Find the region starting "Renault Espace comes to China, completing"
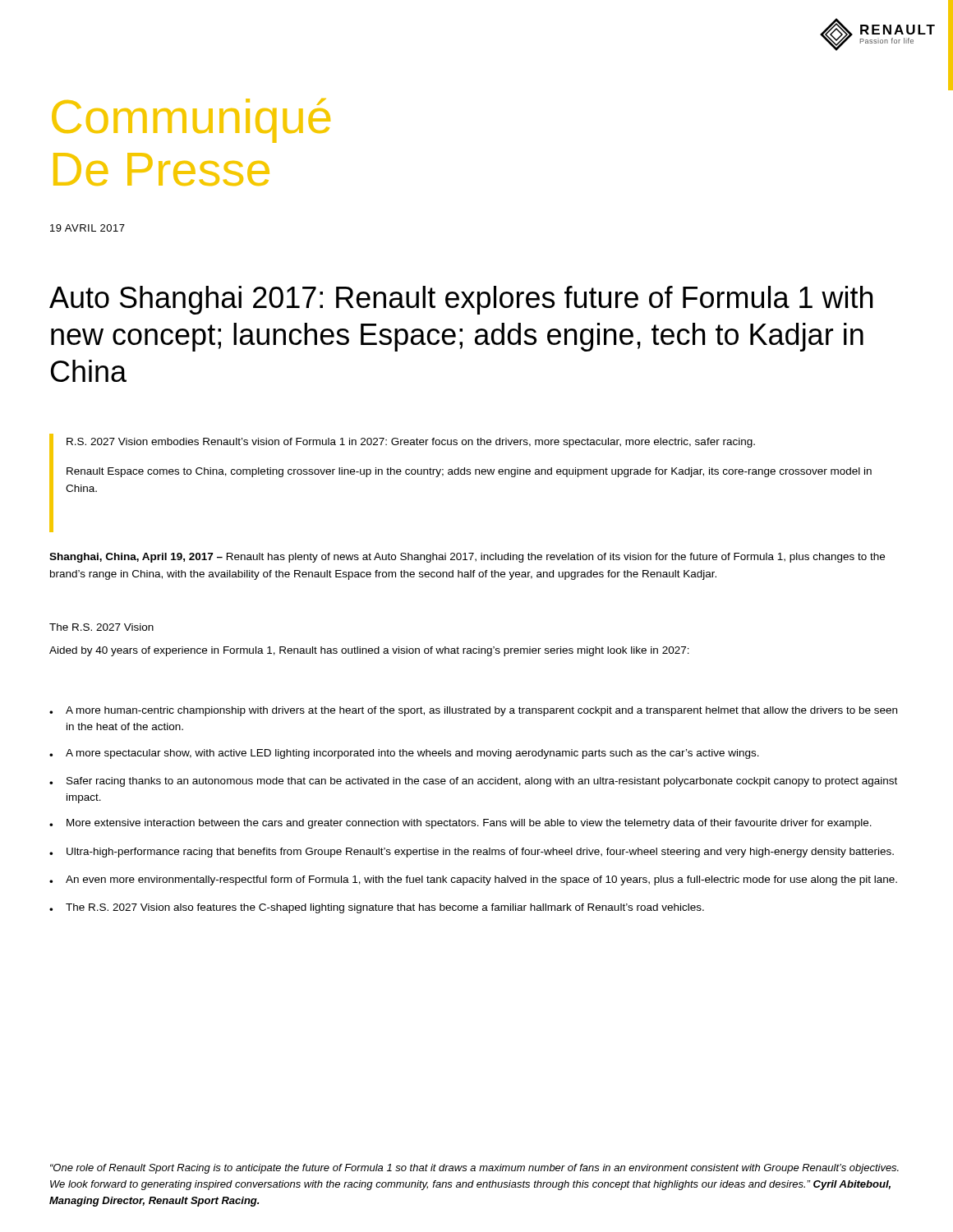The height and width of the screenshot is (1232, 953). (469, 480)
